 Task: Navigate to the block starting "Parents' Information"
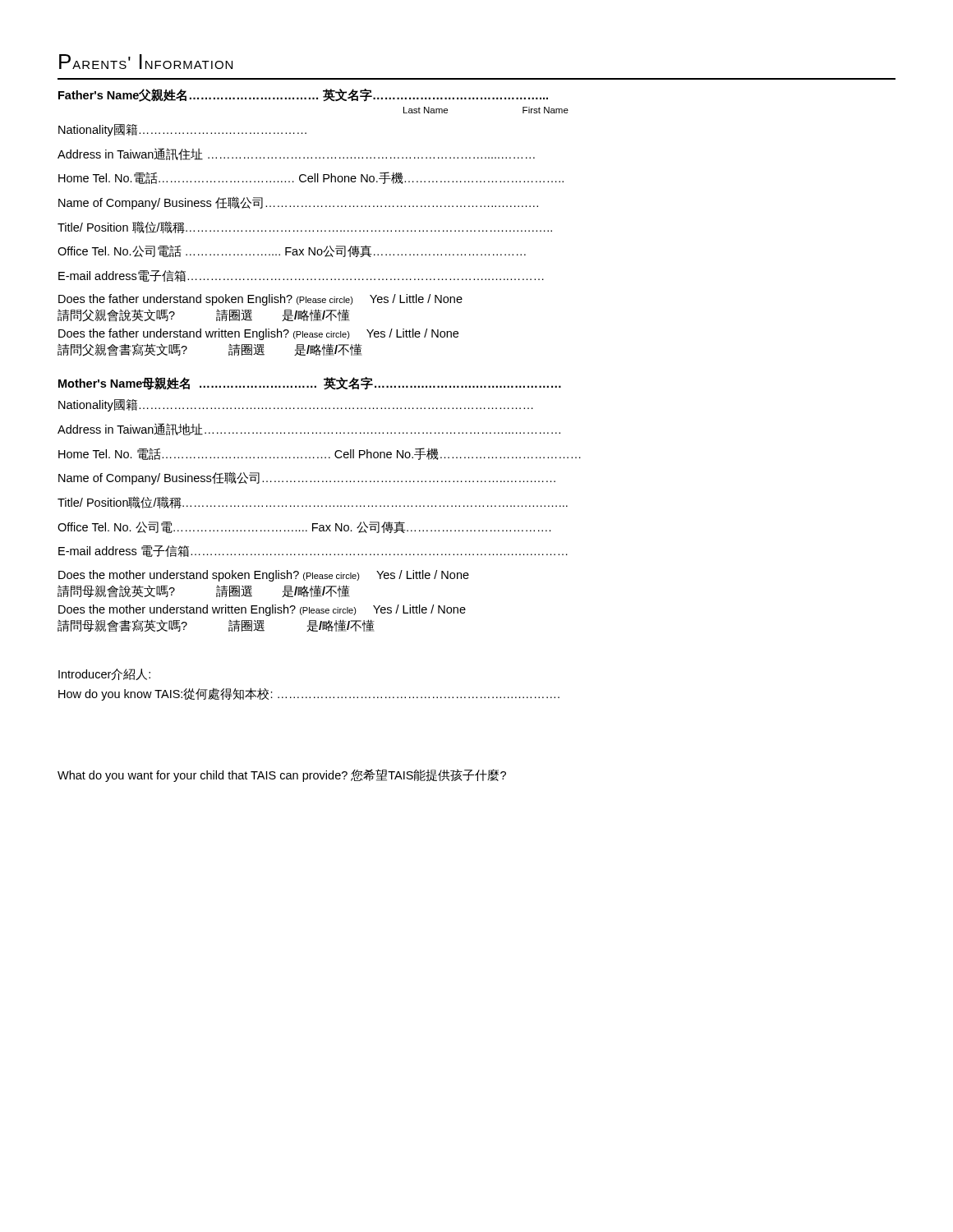point(146,62)
